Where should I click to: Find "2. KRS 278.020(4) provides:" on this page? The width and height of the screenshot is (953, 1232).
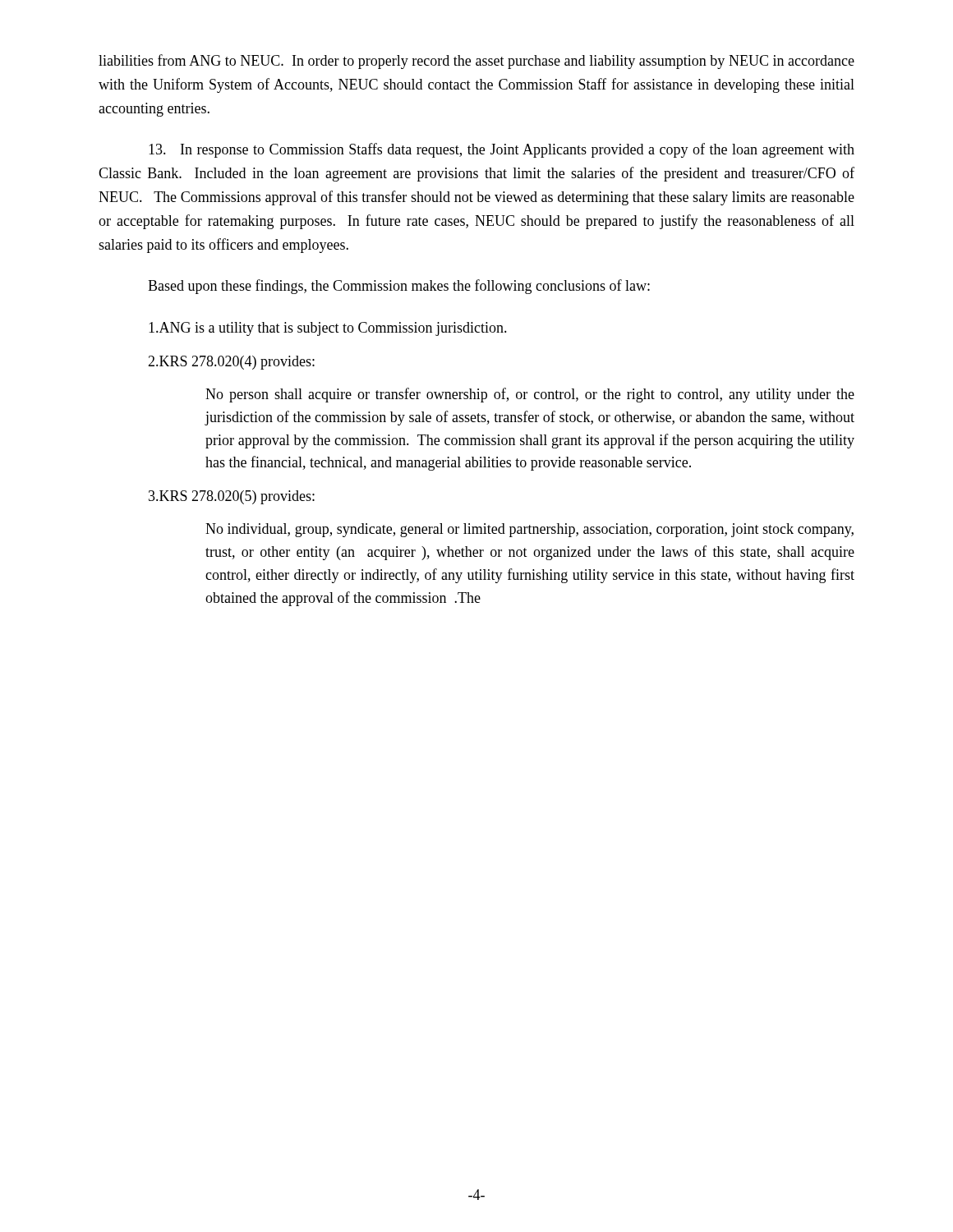point(231,363)
